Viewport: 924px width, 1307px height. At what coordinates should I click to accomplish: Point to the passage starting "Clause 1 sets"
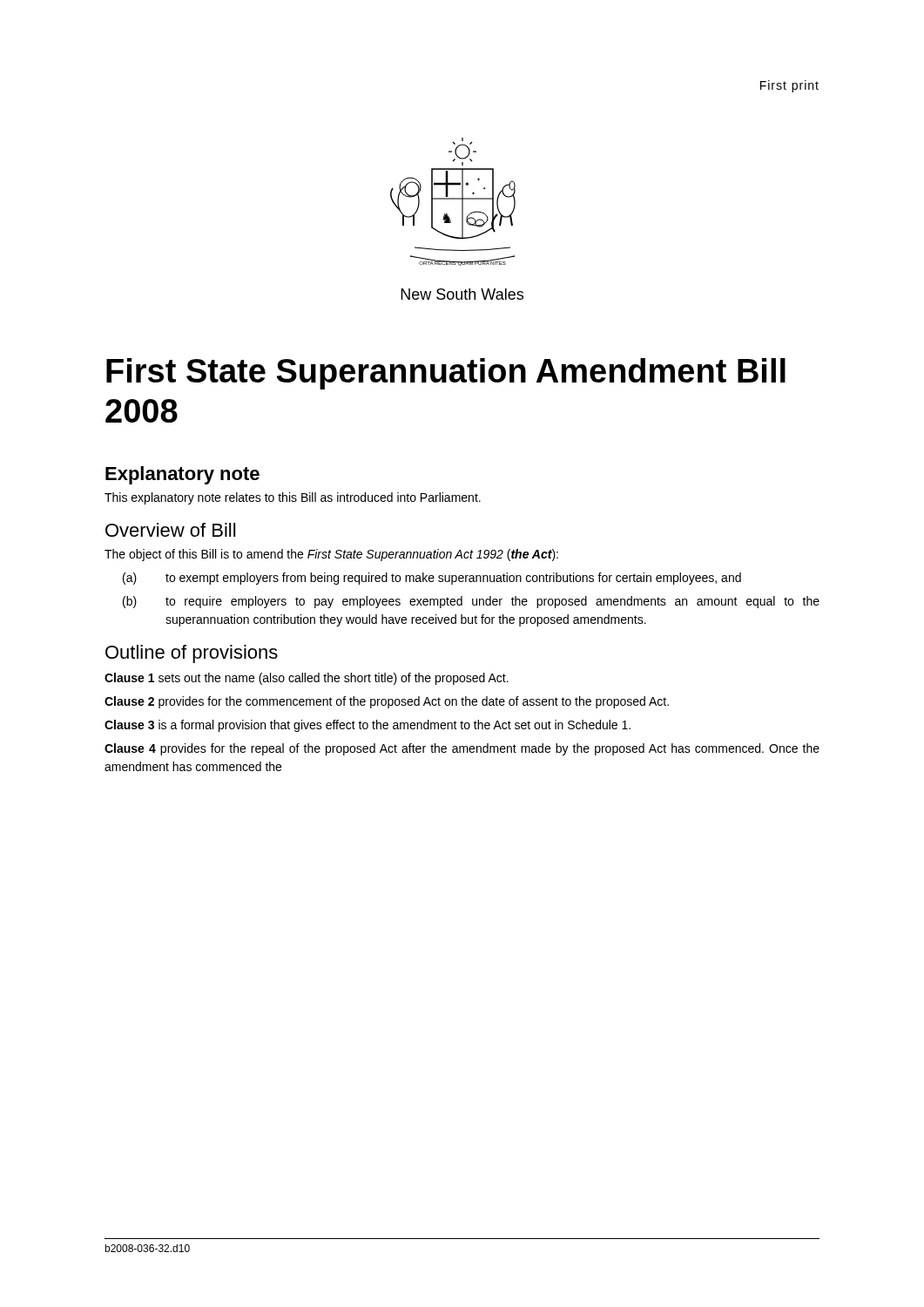pos(307,678)
